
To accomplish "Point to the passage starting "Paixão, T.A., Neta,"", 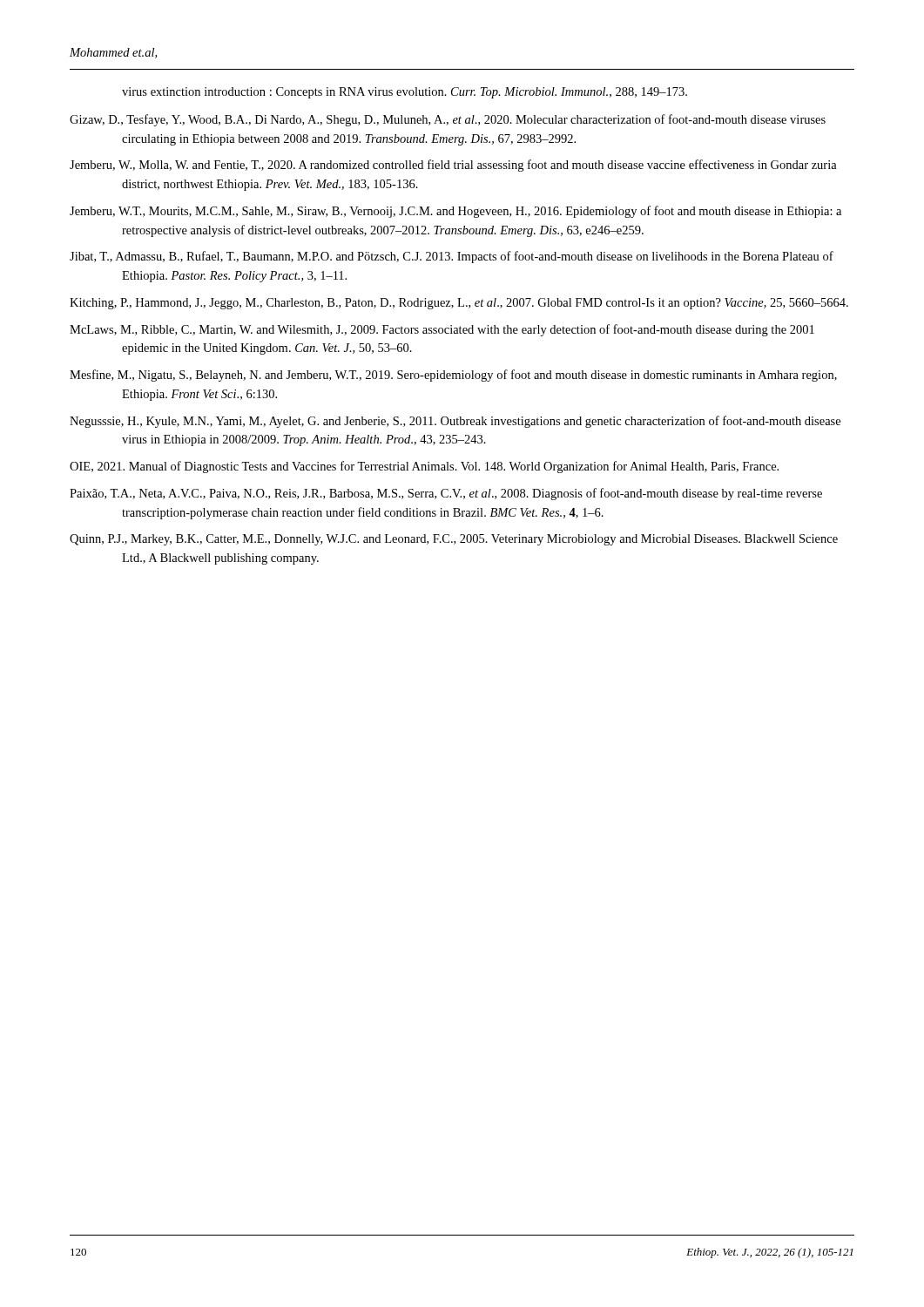I will pyautogui.click(x=446, y=502).
